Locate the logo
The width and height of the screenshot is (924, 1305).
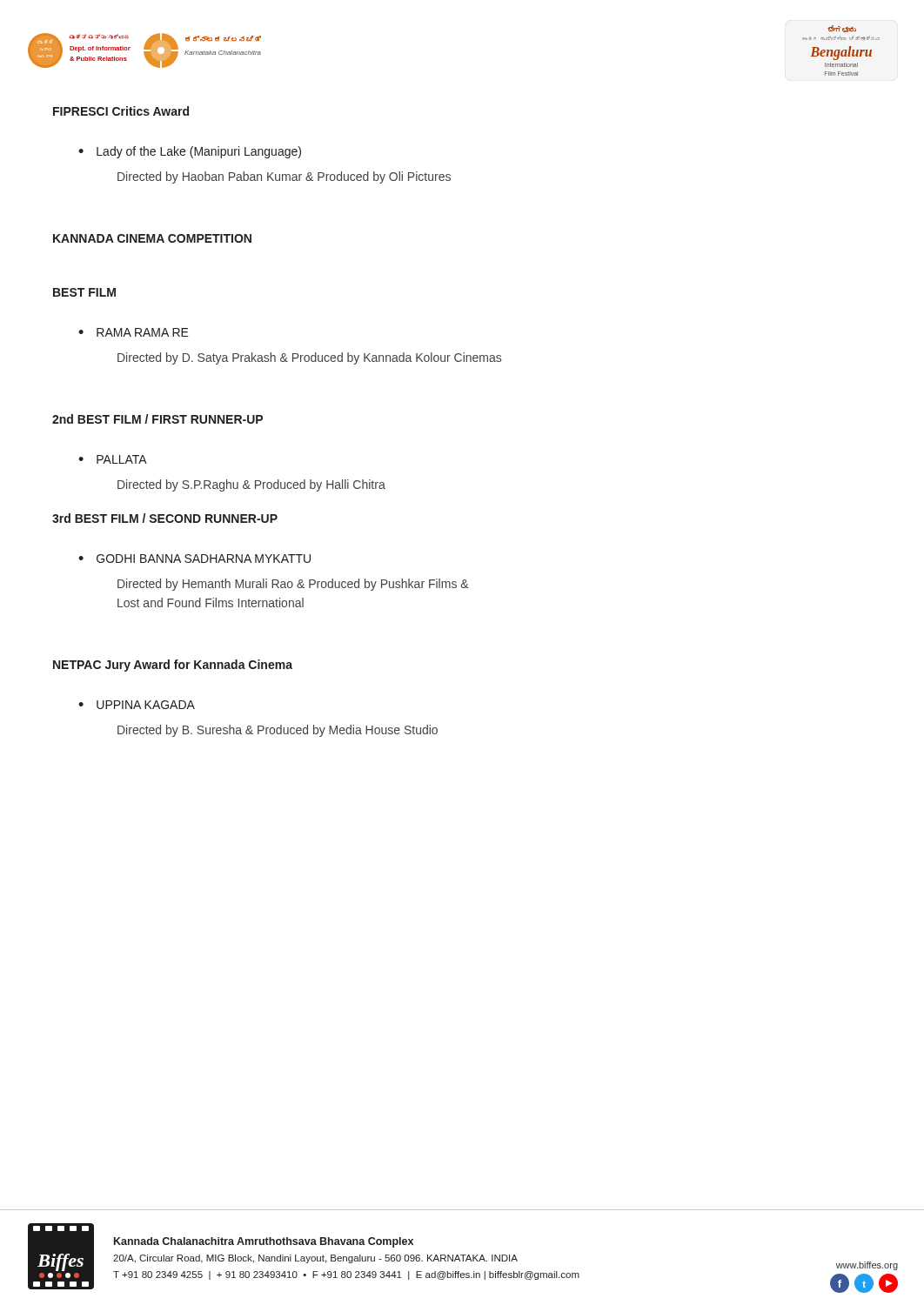pos(462,50)
